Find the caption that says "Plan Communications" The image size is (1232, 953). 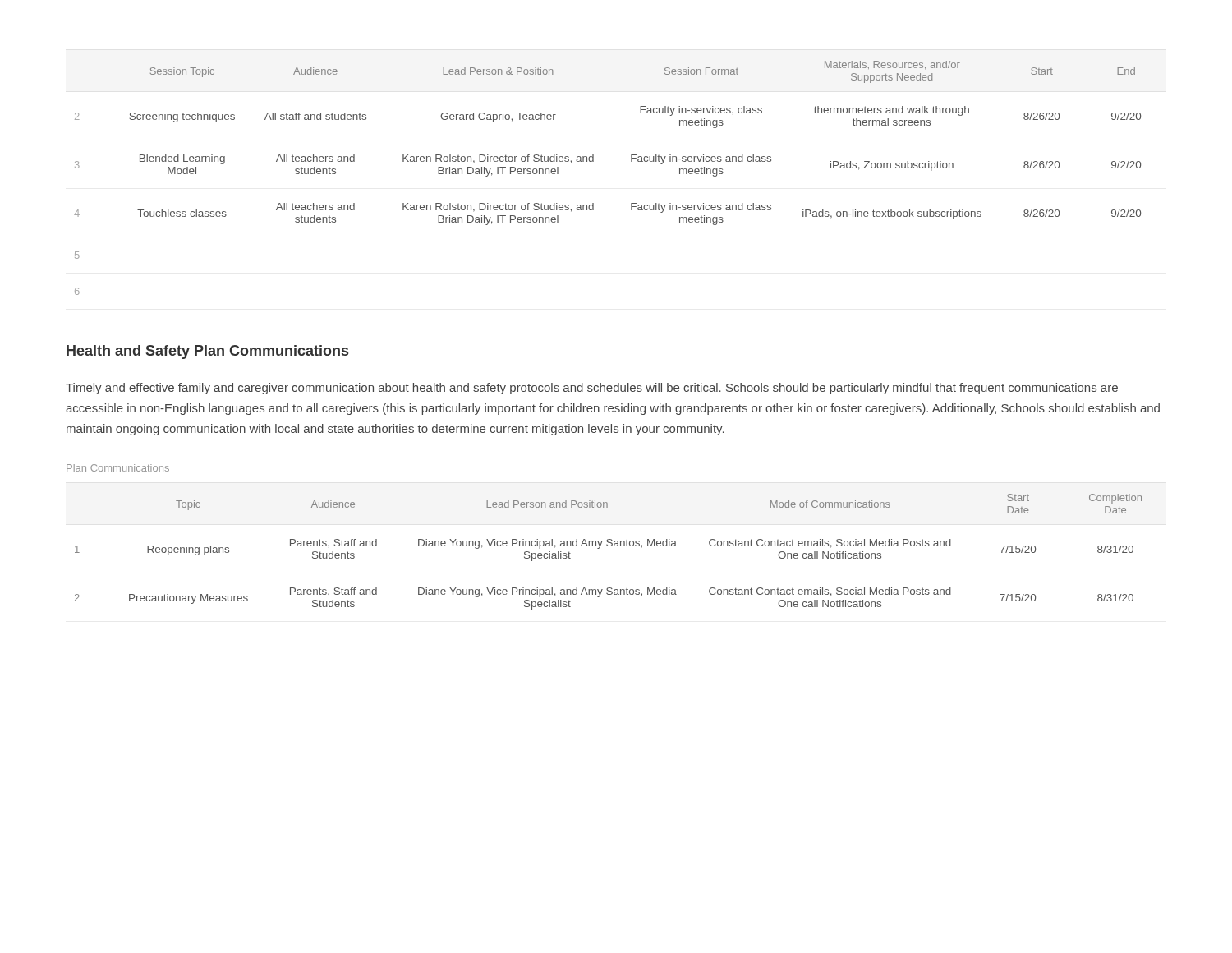tap(118, 468)
